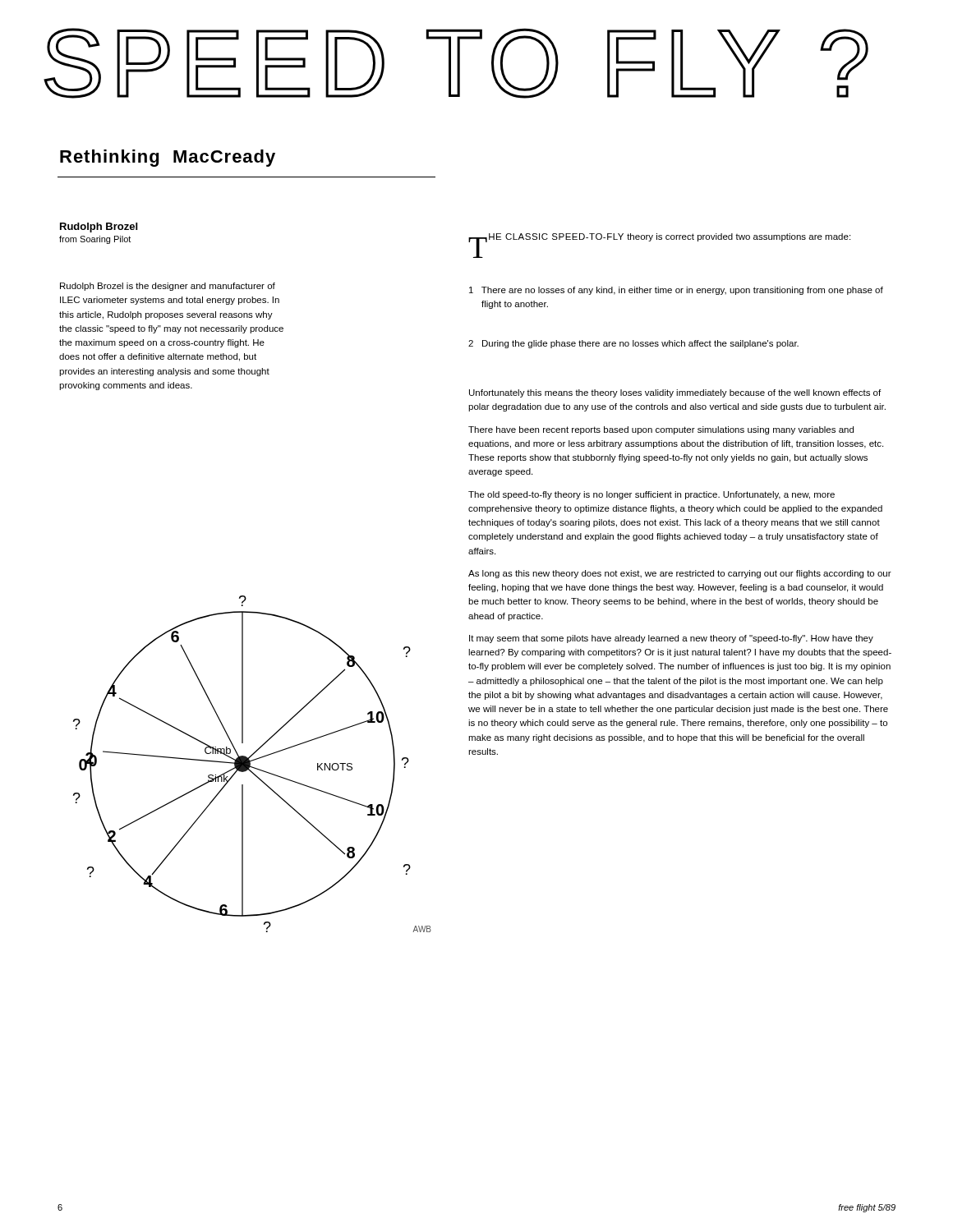Navigate to the block starting "2 During the glide phase there are no"
This screenshot has height=1232, width=953.
pyautogui.click(x=682, y=344)
